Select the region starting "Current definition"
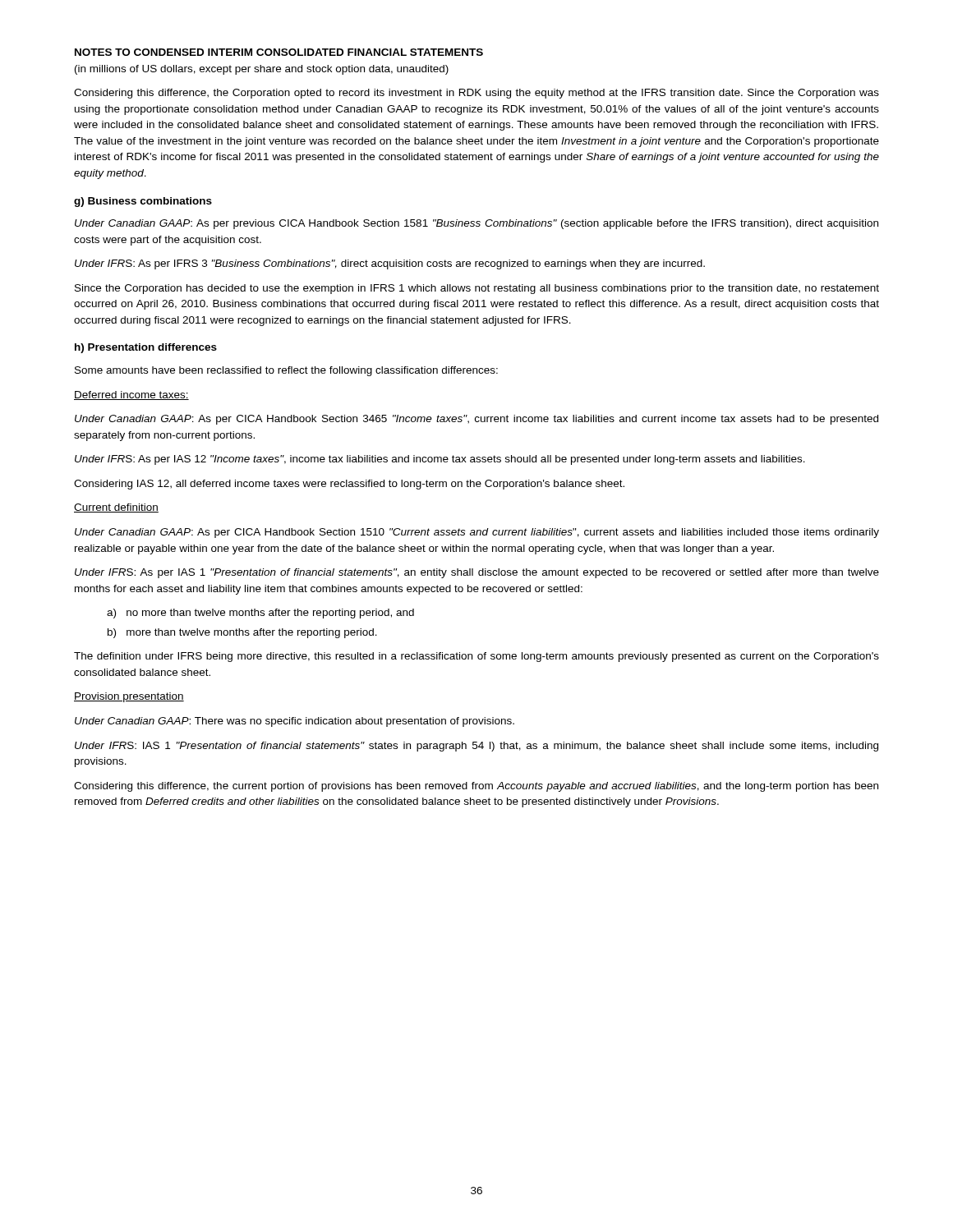The height and width of the screenshot is (1232, 953). point(116,508)
